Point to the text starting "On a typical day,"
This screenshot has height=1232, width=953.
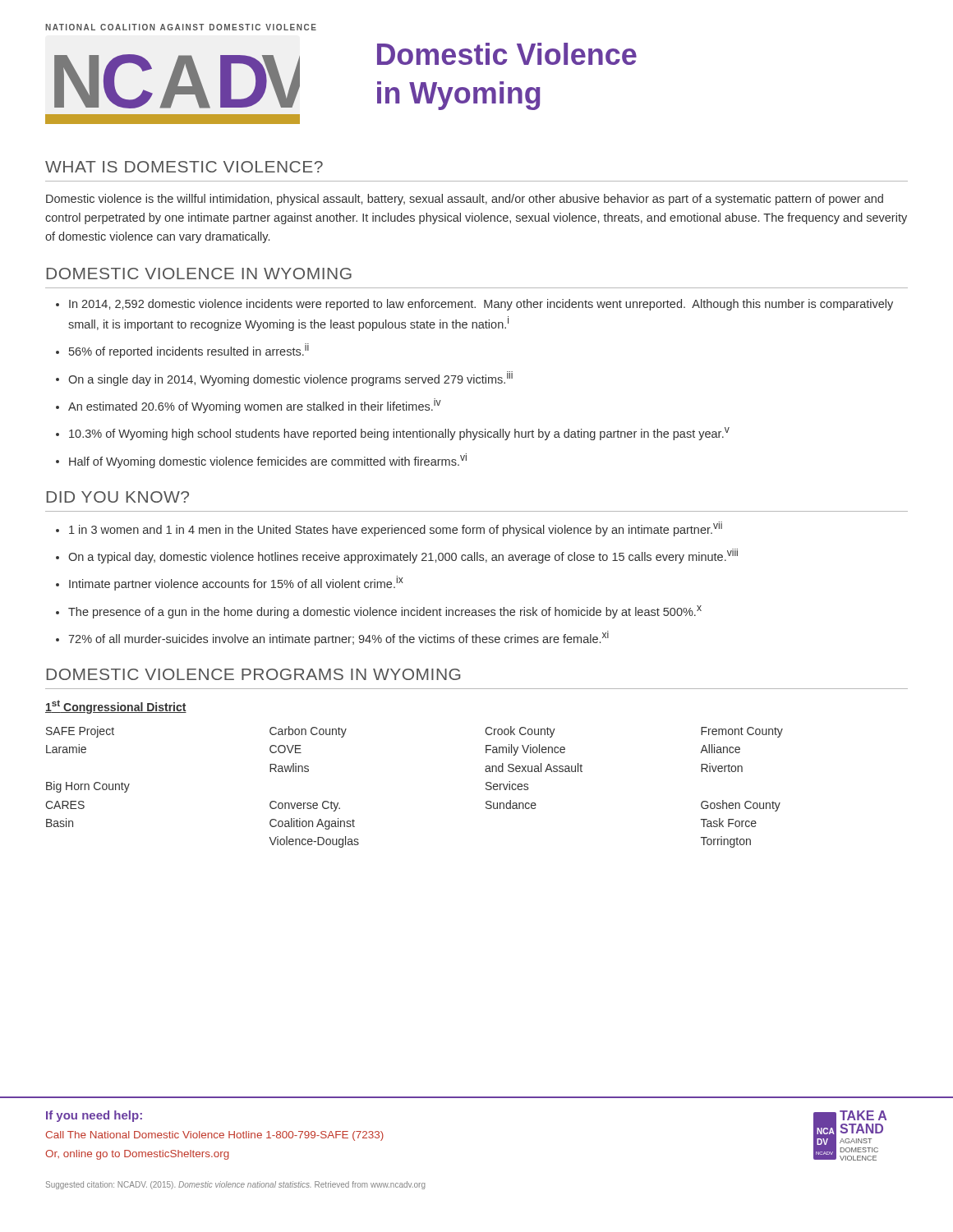(476, 556)
